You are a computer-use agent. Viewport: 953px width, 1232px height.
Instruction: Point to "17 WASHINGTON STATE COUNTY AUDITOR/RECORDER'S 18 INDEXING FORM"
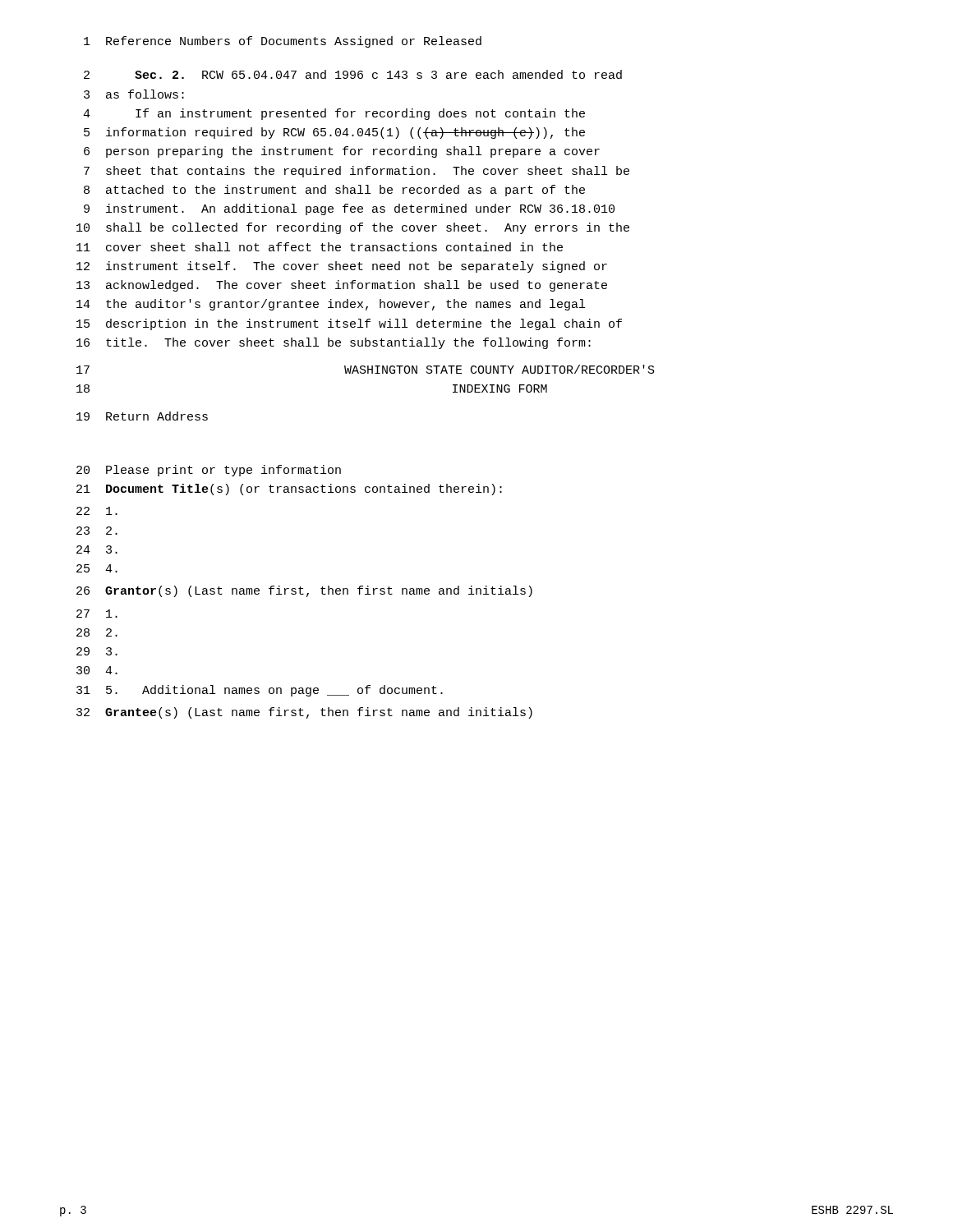[476, 380]
